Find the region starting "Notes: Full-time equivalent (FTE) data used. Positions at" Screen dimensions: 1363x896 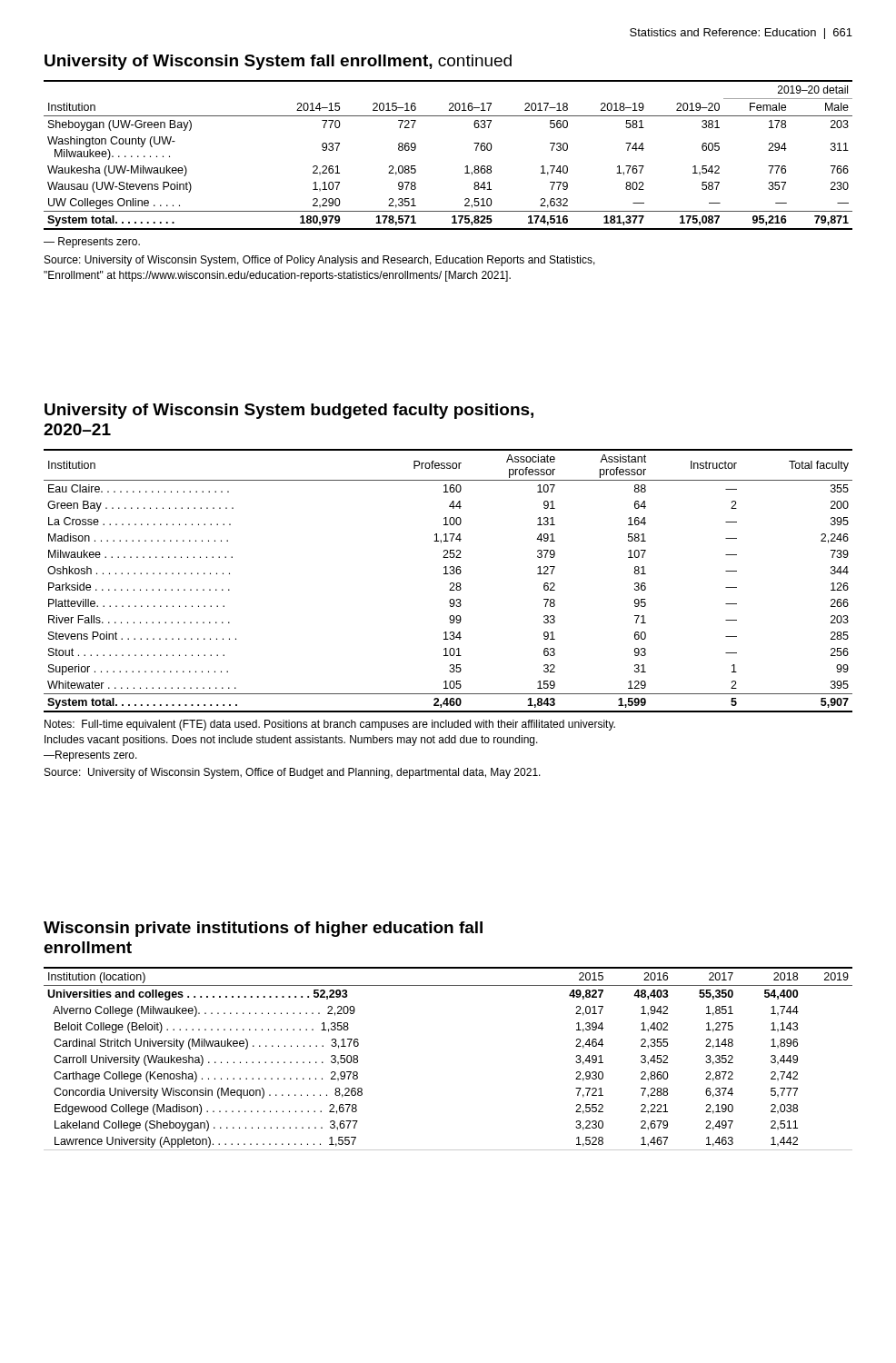pos(330,739)
